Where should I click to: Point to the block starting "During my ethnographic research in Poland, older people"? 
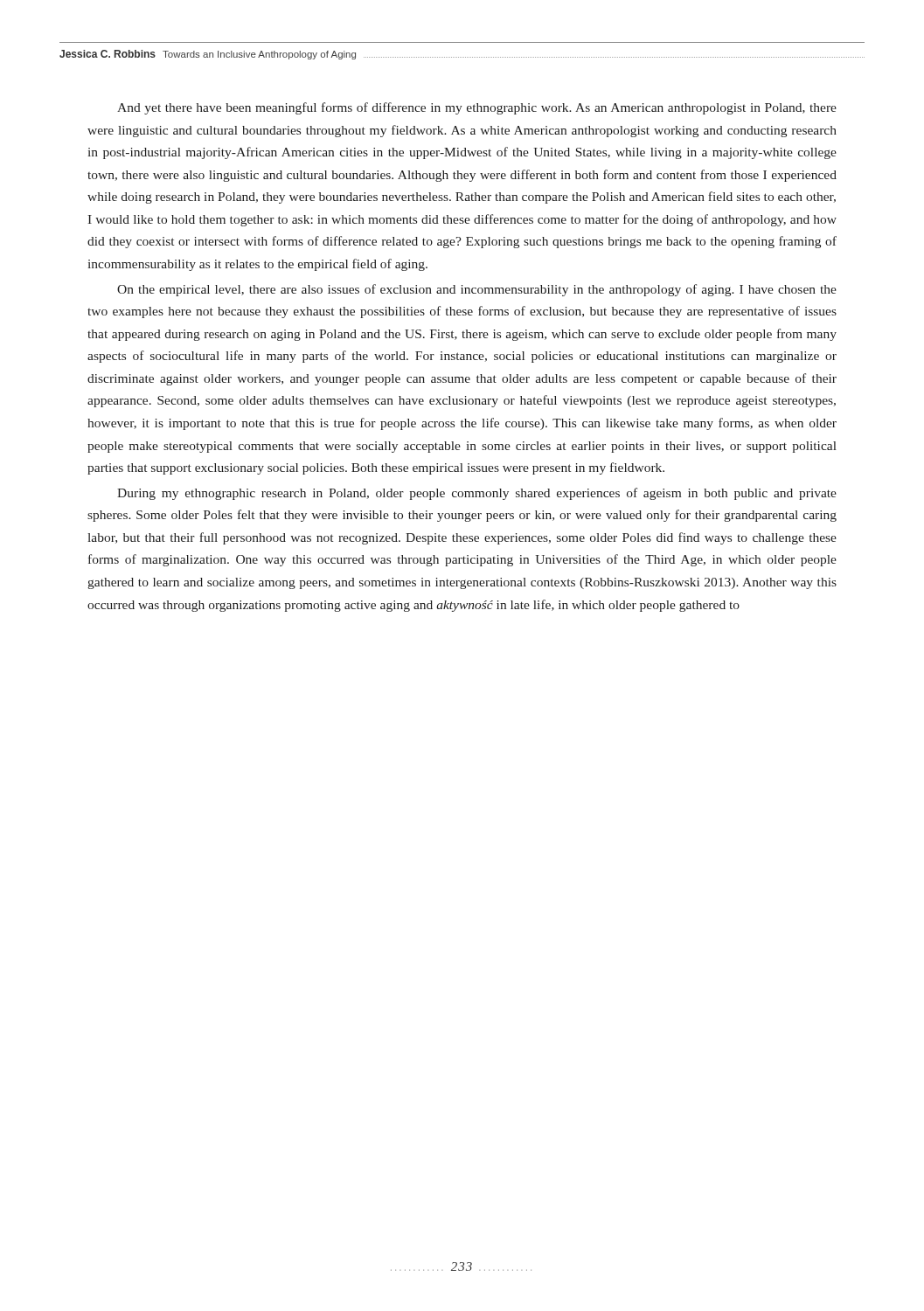coord(462,548)
